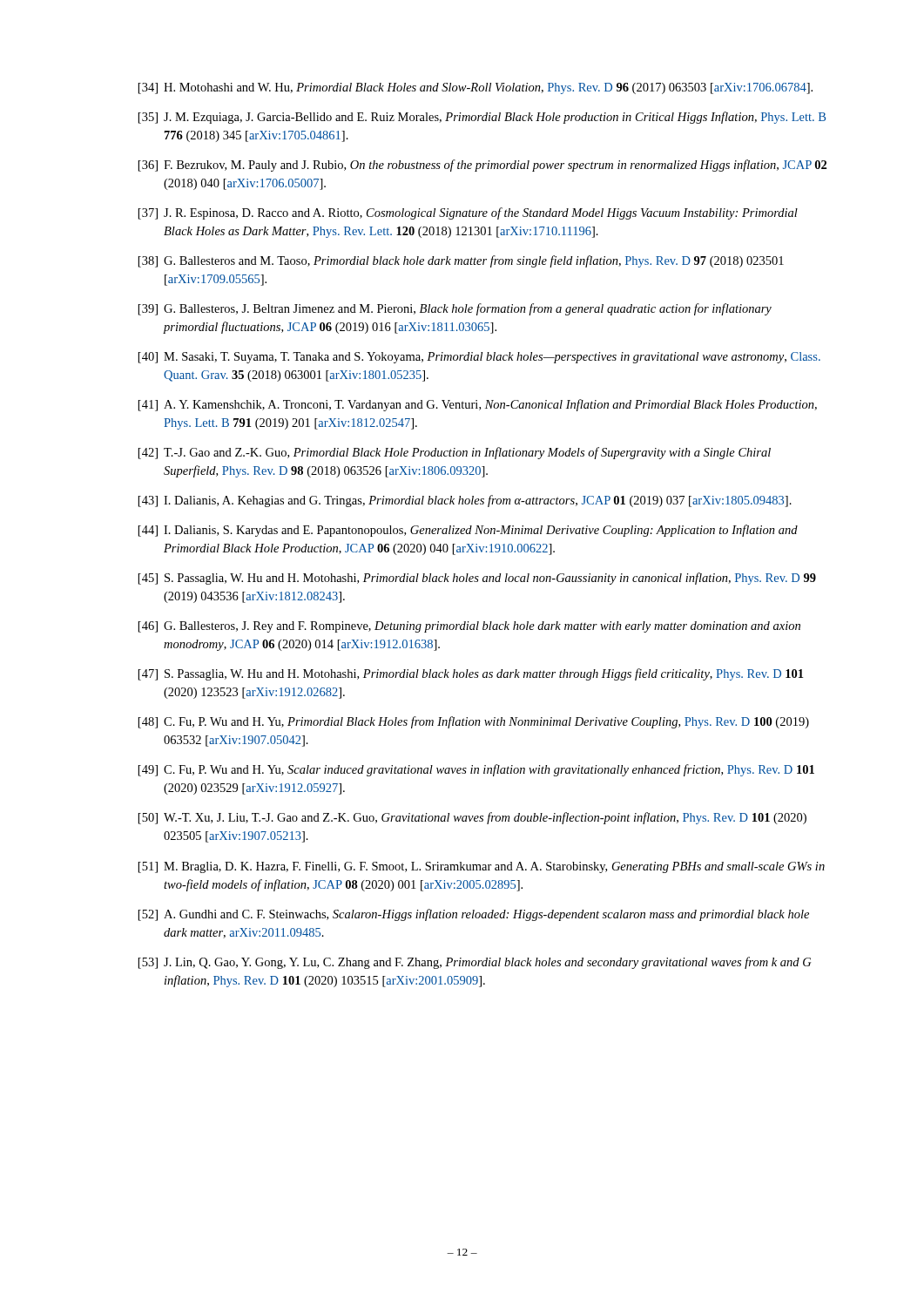Click on the block starting "[53] J. Lin, Q. Gao,"

click(x=471, y=971)
